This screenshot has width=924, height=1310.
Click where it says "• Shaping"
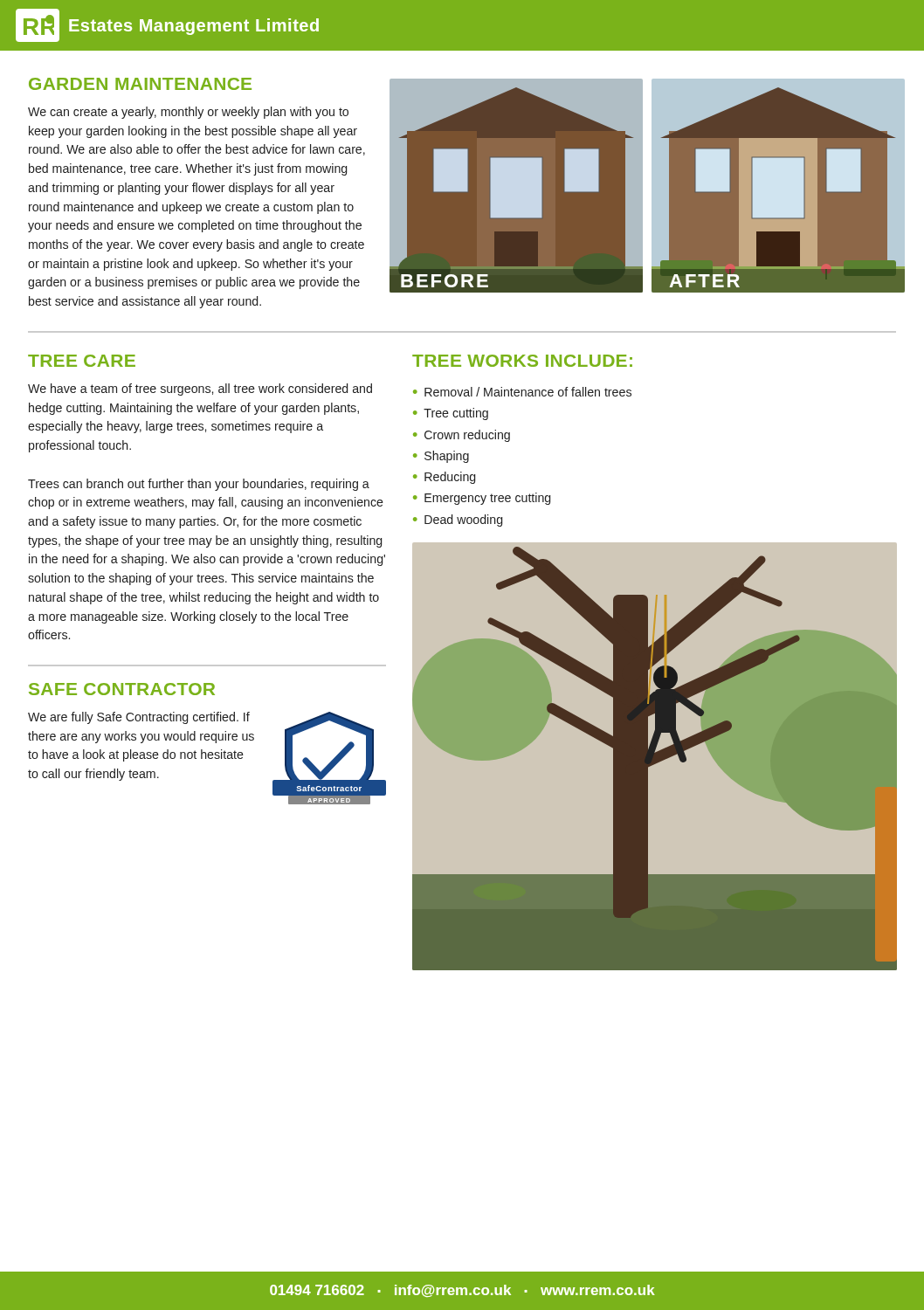(x=441, y=456)
